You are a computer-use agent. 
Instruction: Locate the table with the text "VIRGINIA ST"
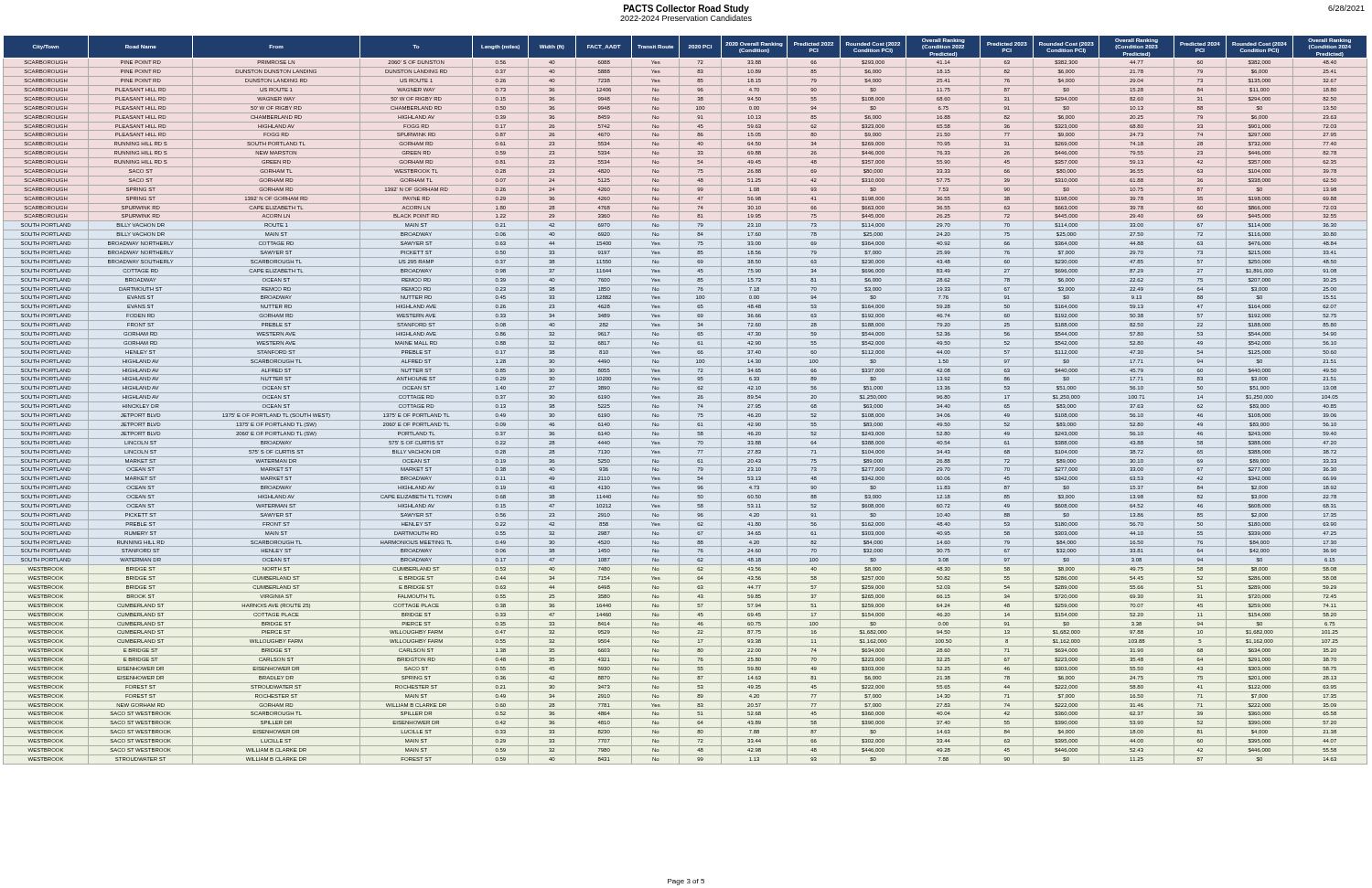click(686, 400)
